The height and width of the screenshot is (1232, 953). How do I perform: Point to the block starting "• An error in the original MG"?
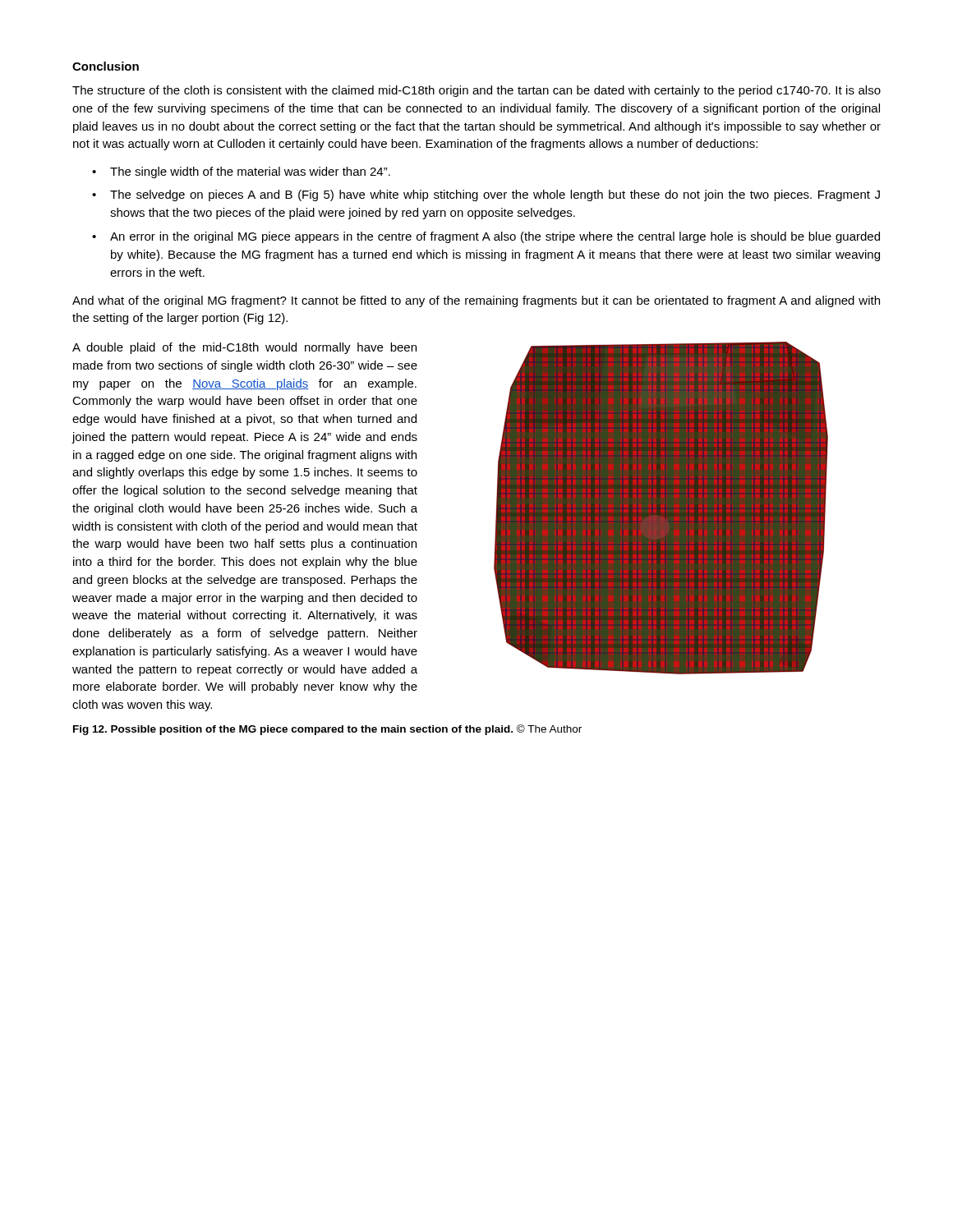coord(486,254)
